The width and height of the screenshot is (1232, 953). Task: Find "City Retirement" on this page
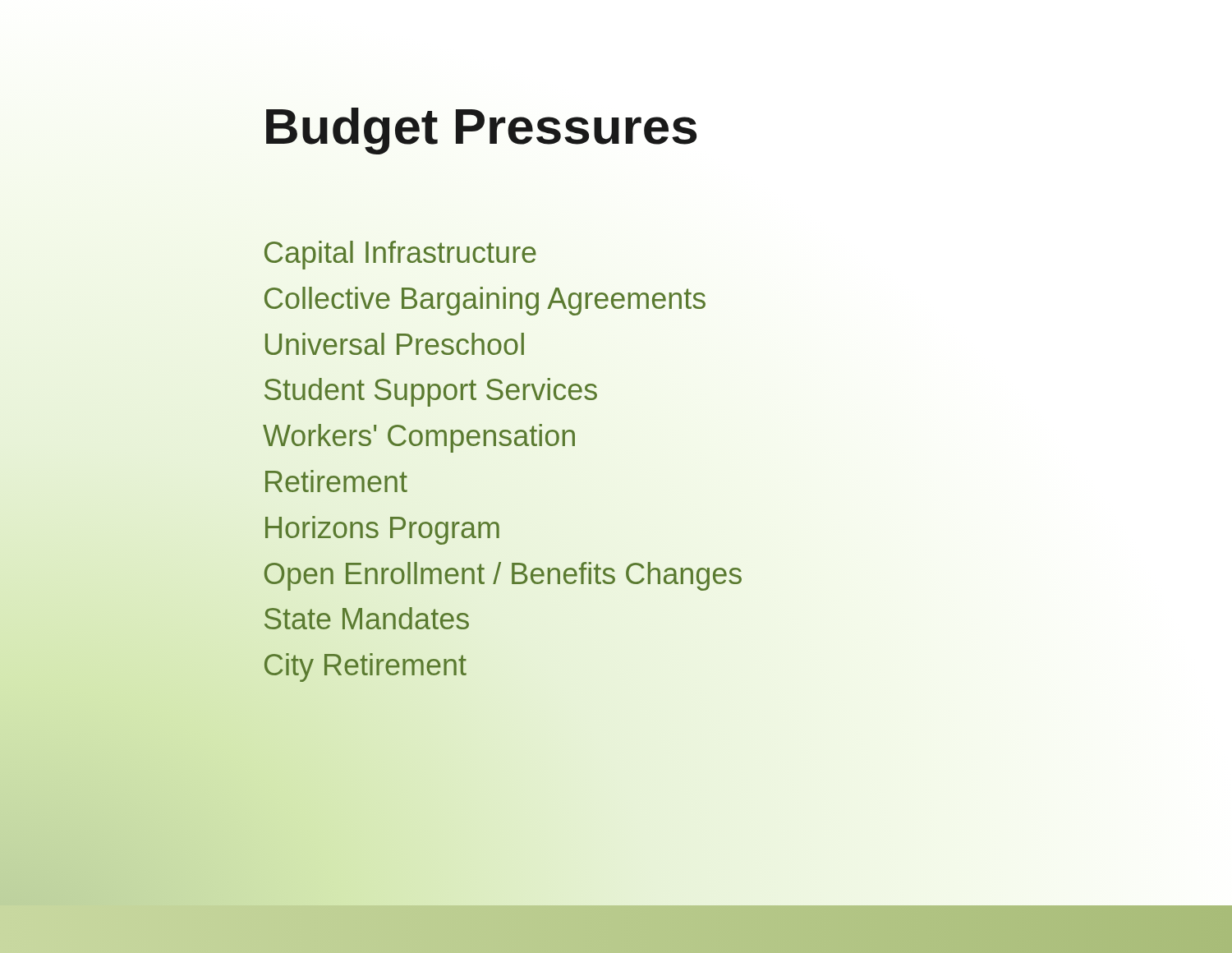point(365,665)
